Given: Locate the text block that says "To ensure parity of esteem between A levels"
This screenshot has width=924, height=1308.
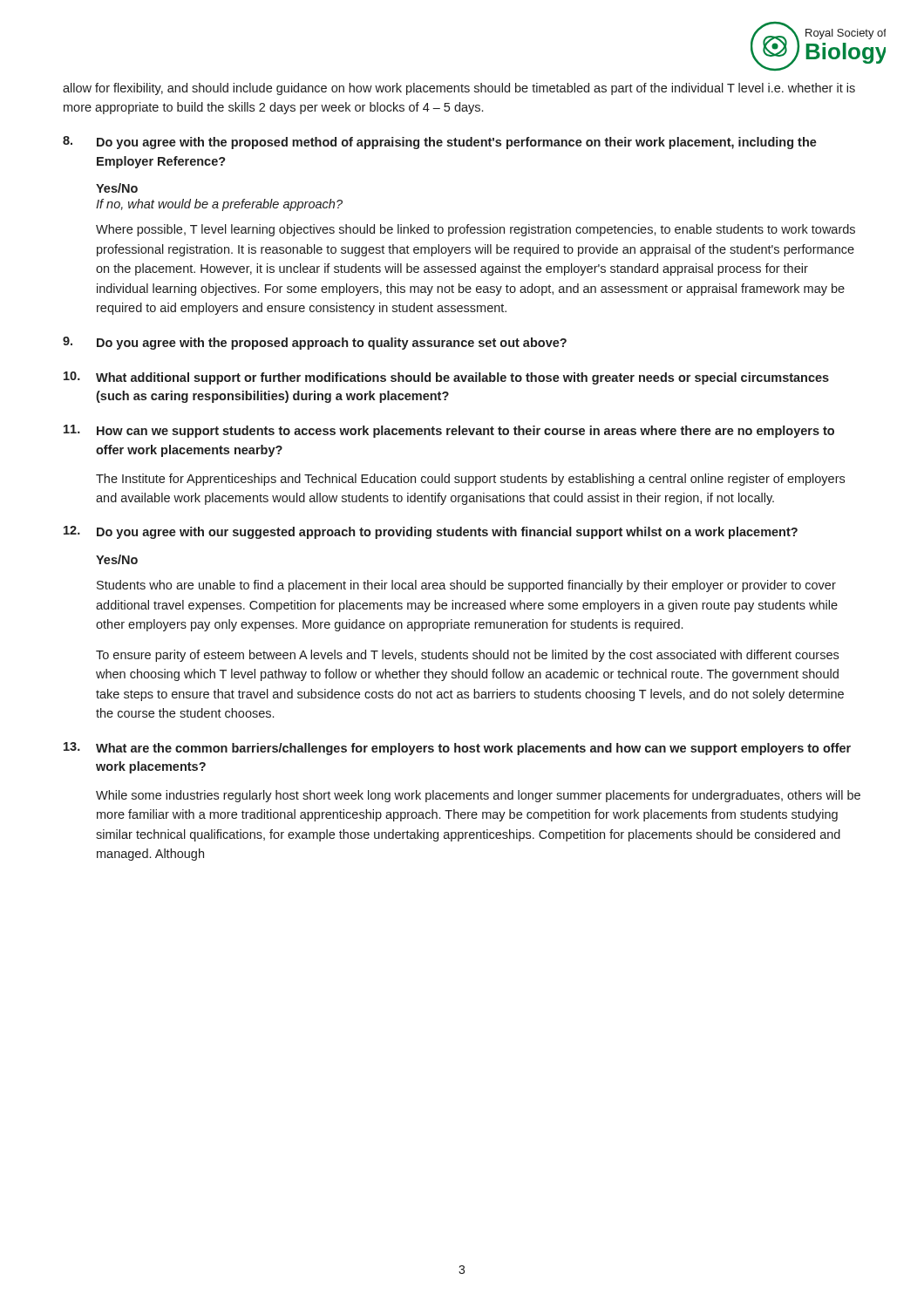Looking at the screenshot, I should click(x=470, y=684).
